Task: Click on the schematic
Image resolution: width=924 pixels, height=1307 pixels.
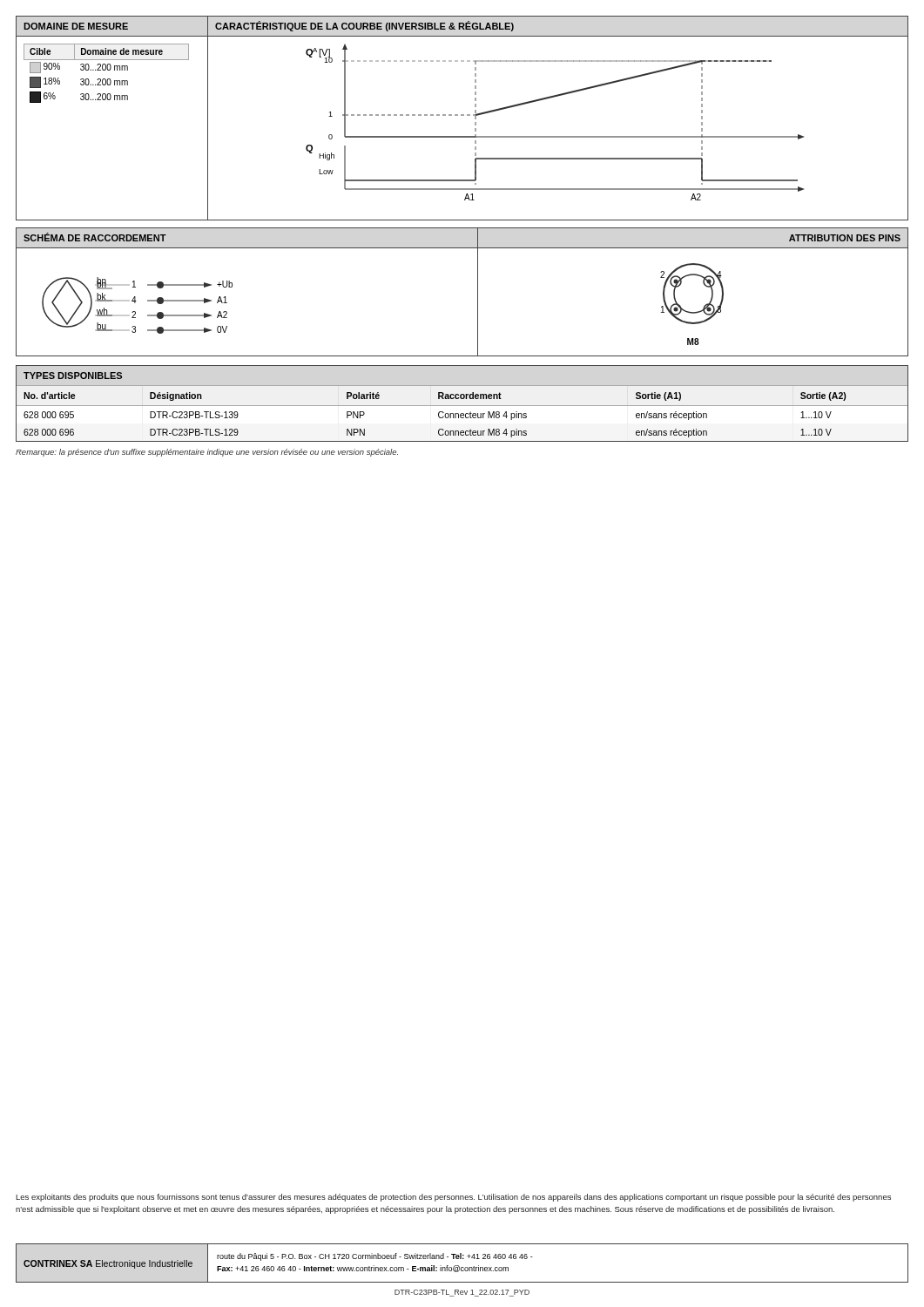Action: point(247,302)
